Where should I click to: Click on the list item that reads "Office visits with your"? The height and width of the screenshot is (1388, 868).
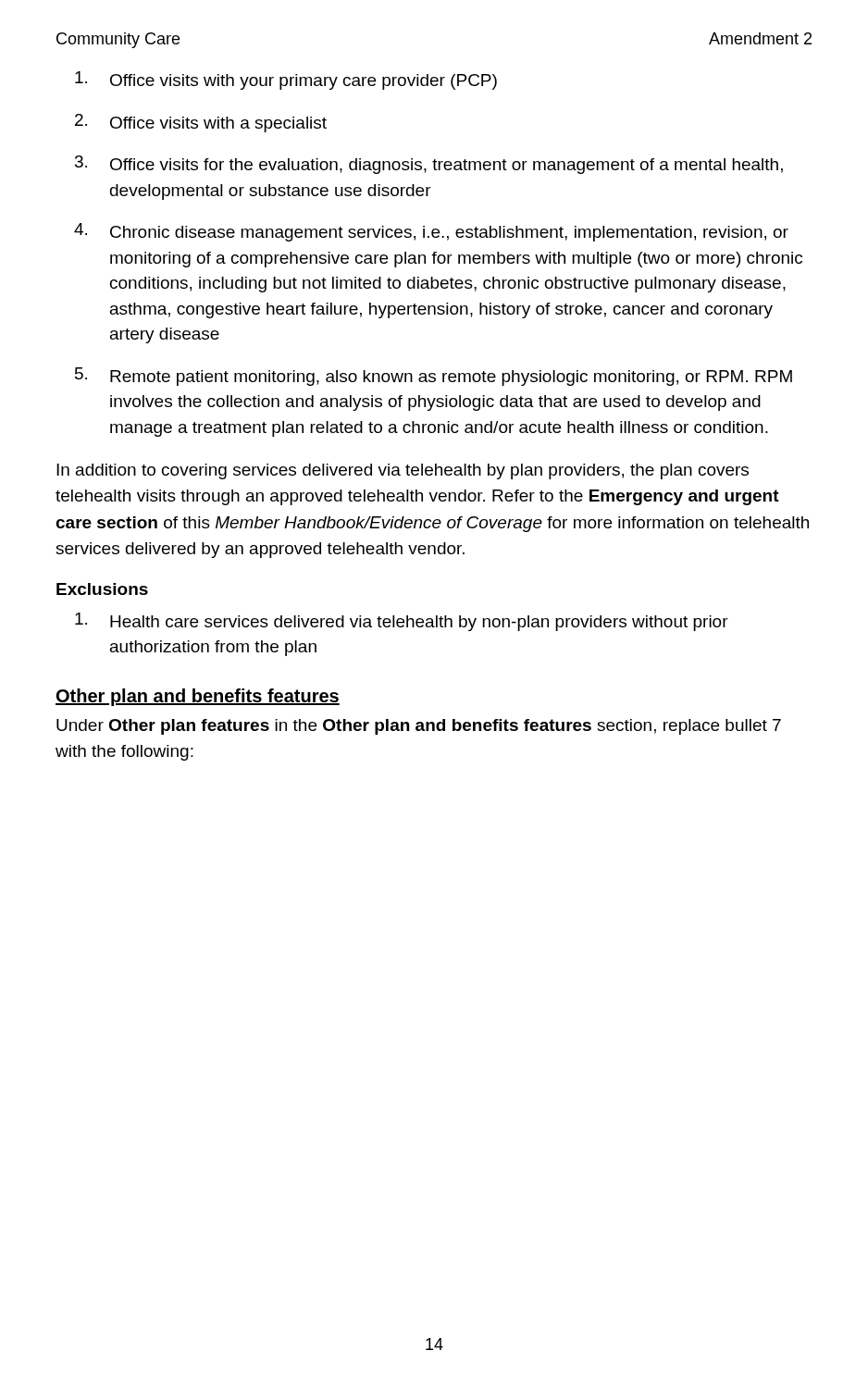pos(286,80)
